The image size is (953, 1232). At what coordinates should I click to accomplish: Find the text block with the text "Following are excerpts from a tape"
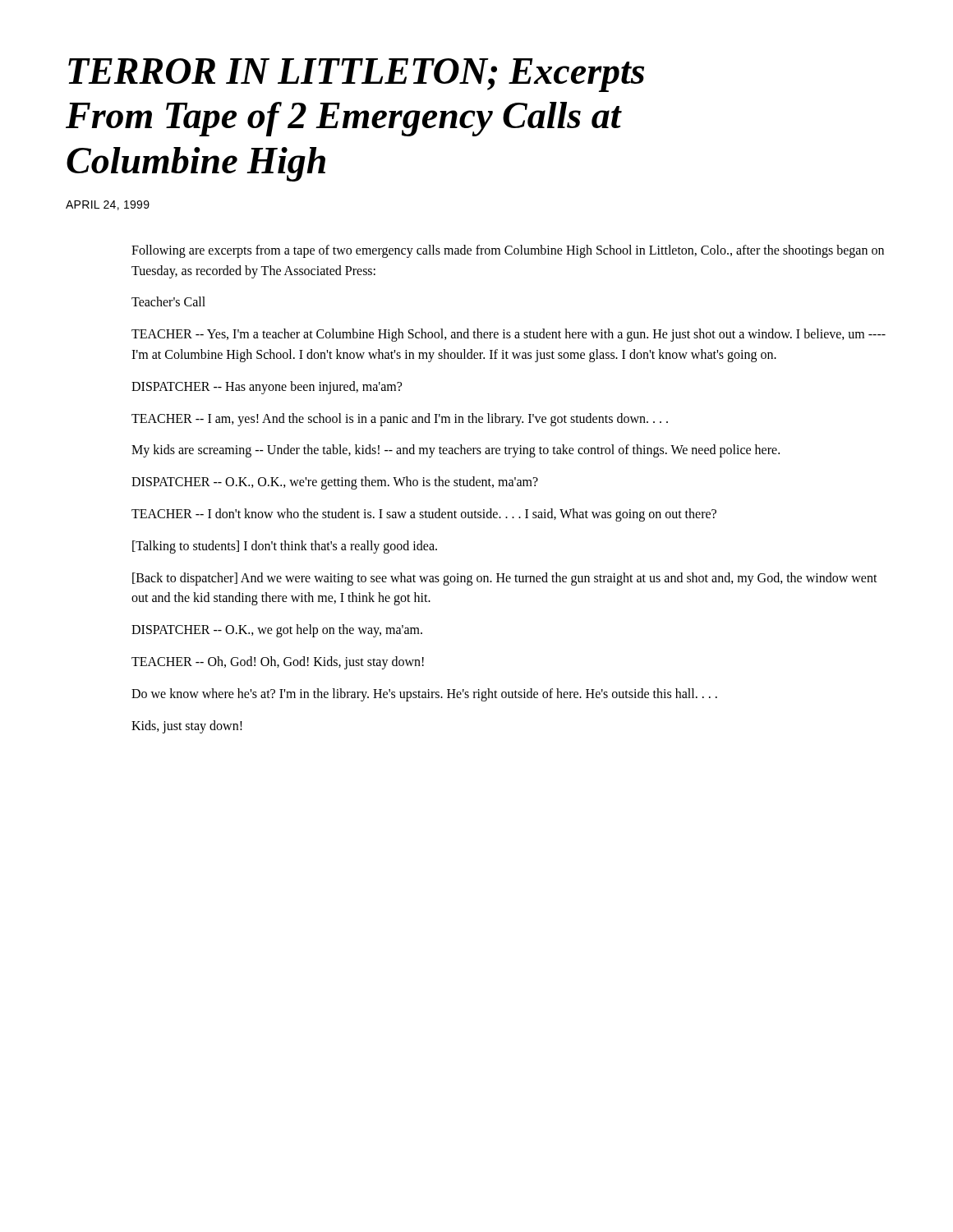pos(509,261)
